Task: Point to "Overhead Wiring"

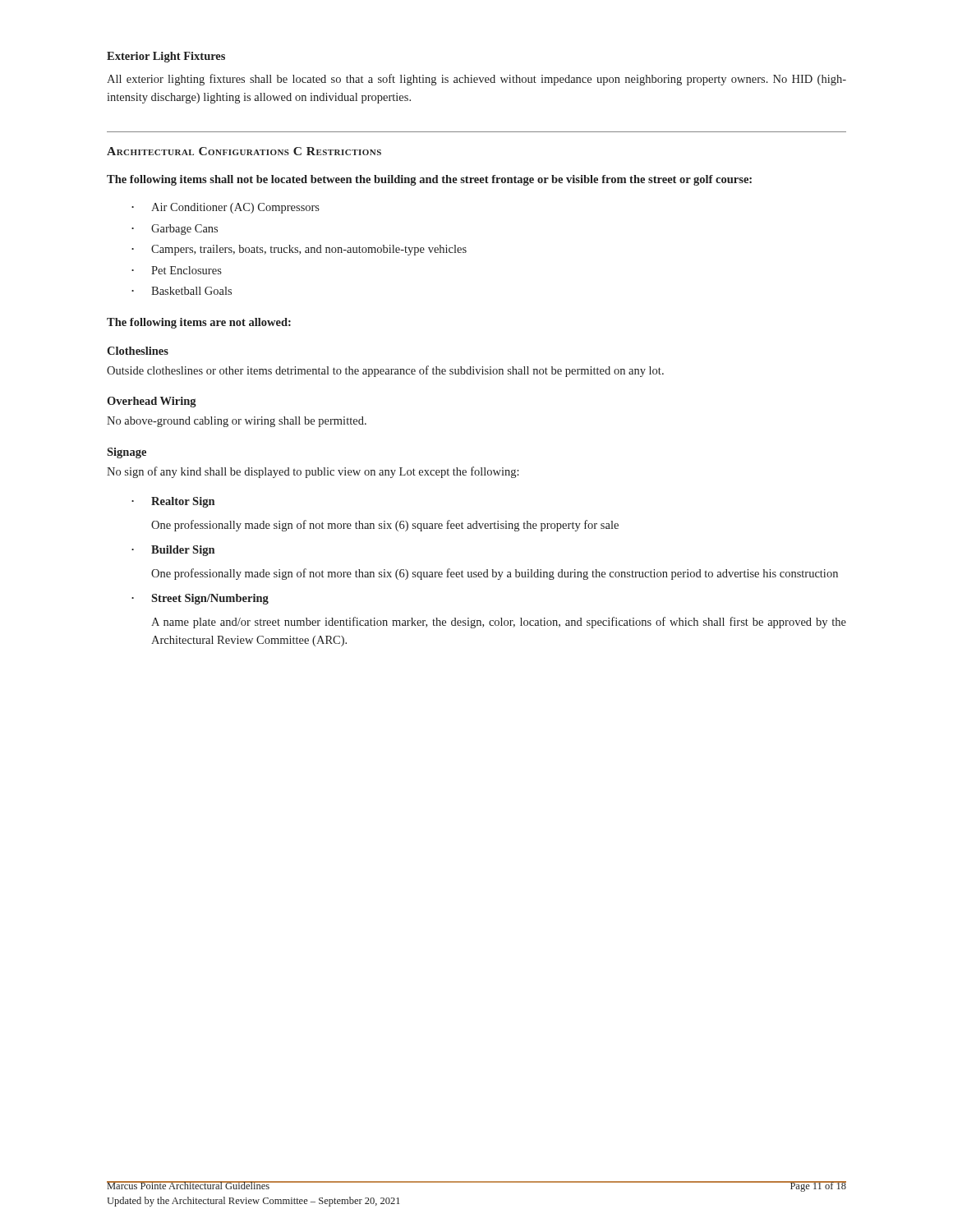Action: click(x=151, y=401)
